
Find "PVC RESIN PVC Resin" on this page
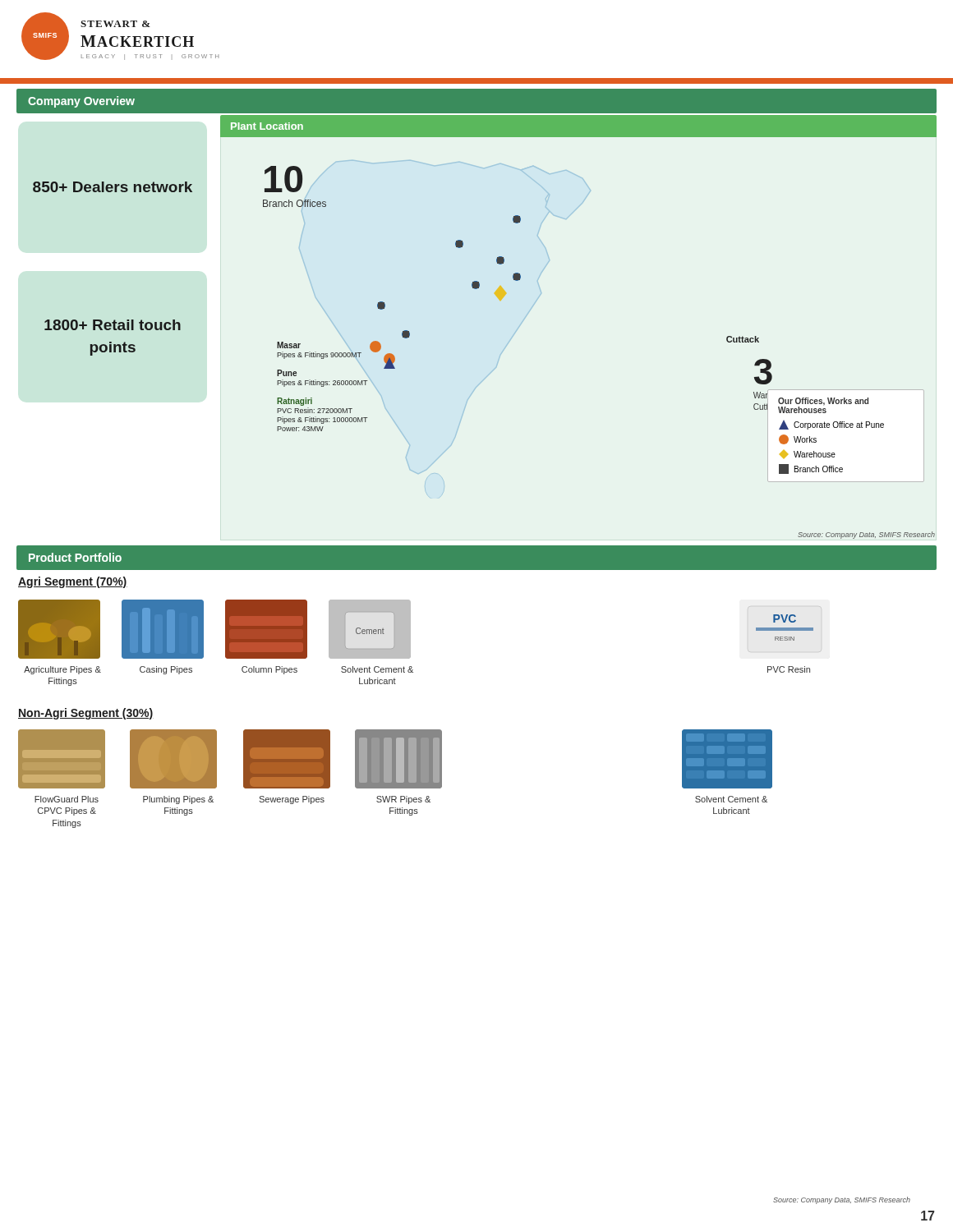tap(789, 637)
